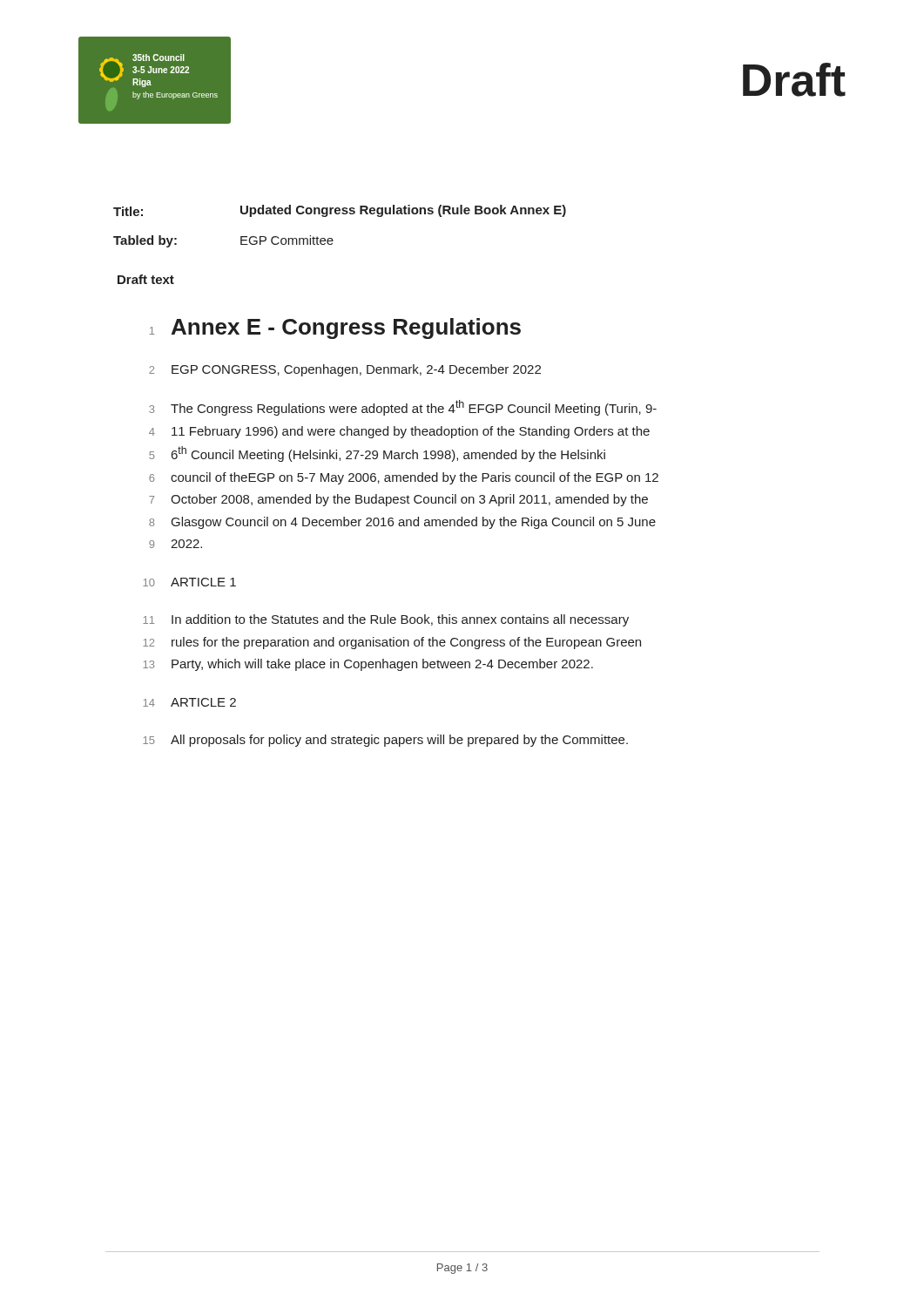Find the block on this page that starts "15 All proposals for policy"
The width and height of the screenshot is (924, 1307).
479,740
